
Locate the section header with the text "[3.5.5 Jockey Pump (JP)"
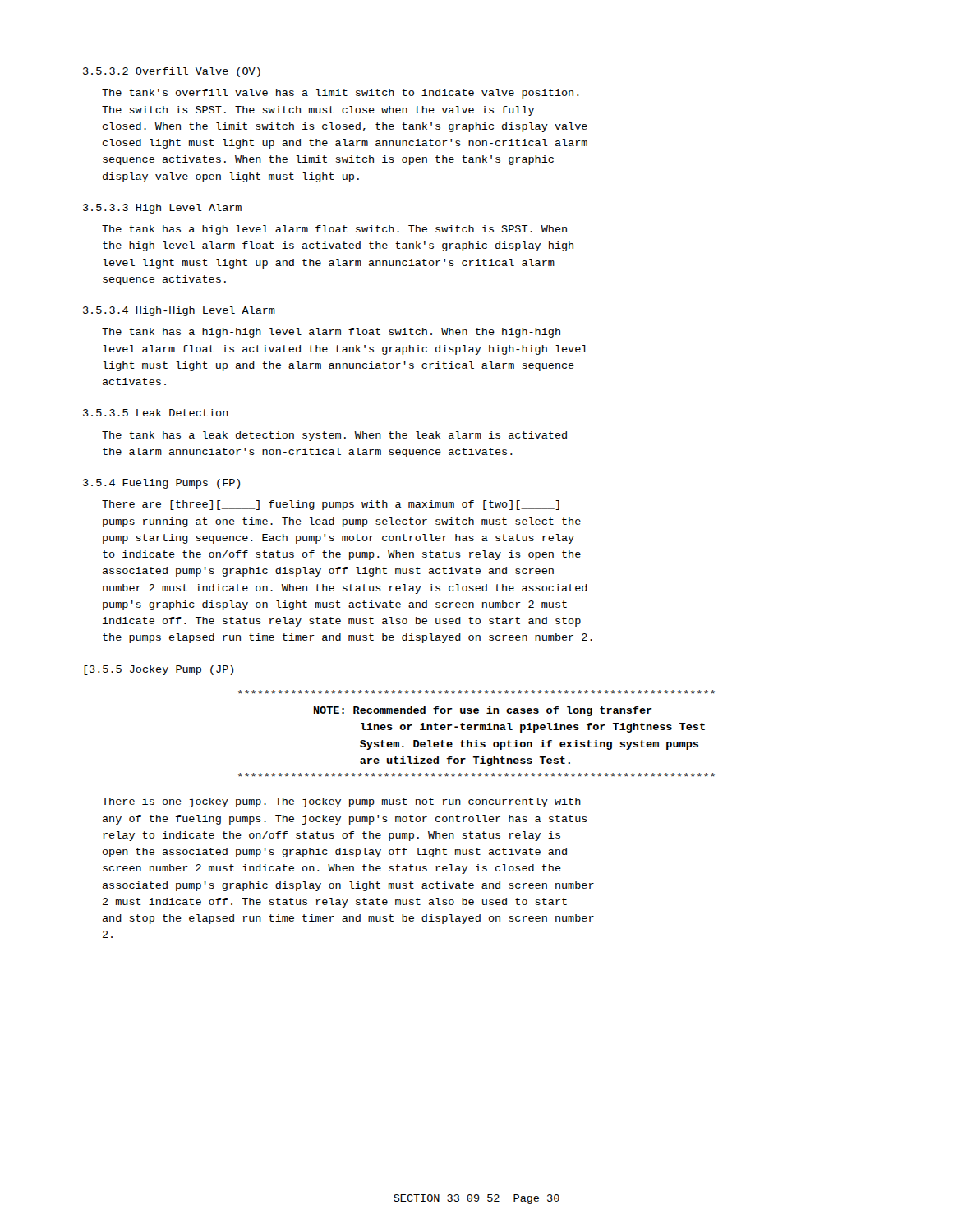[x=159, y=669]
